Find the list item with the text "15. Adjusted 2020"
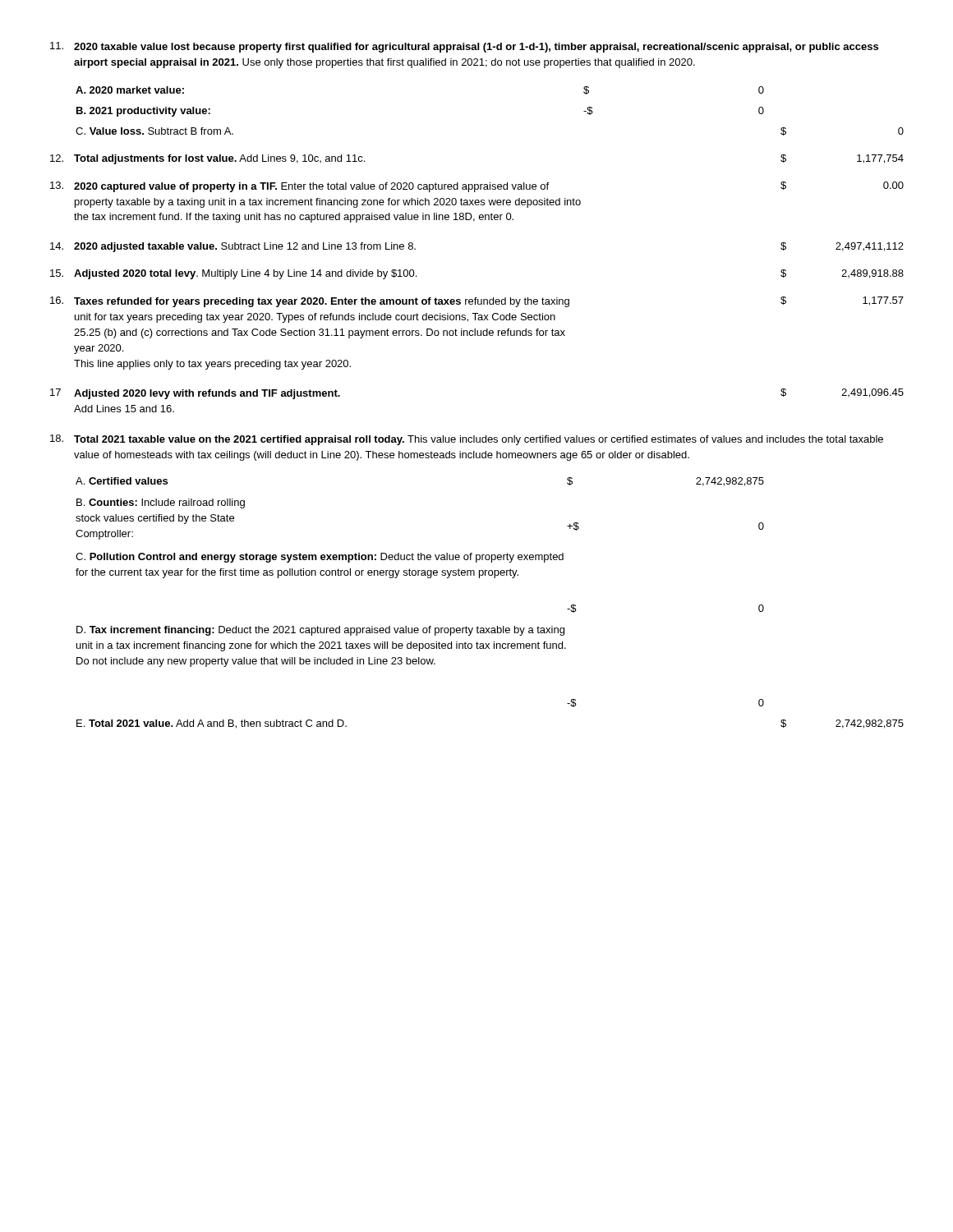The image size is (953, 1232). tap(243, 274)
